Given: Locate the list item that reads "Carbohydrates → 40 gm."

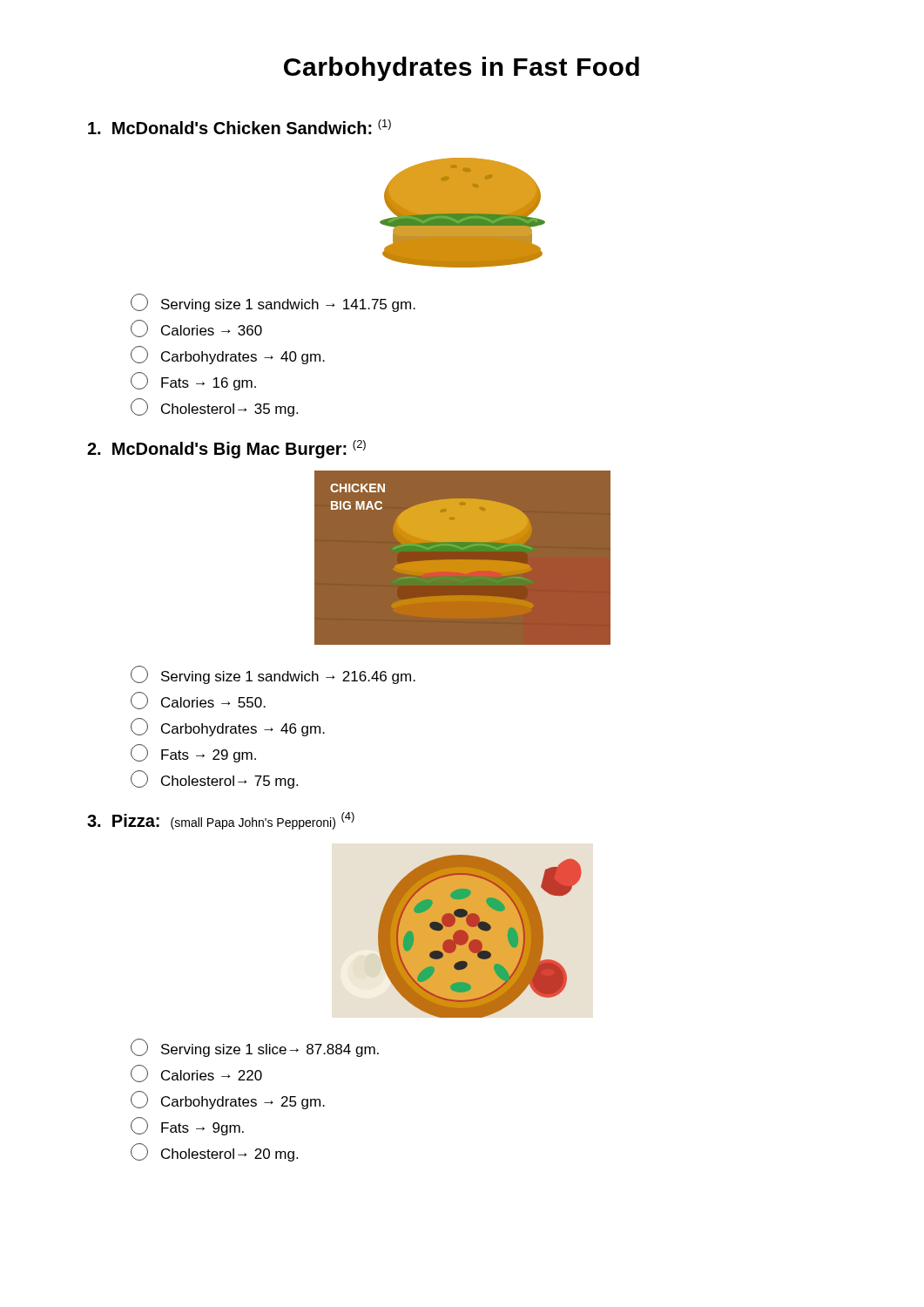Looking at the screenshot, I should [x=228, y=355].
